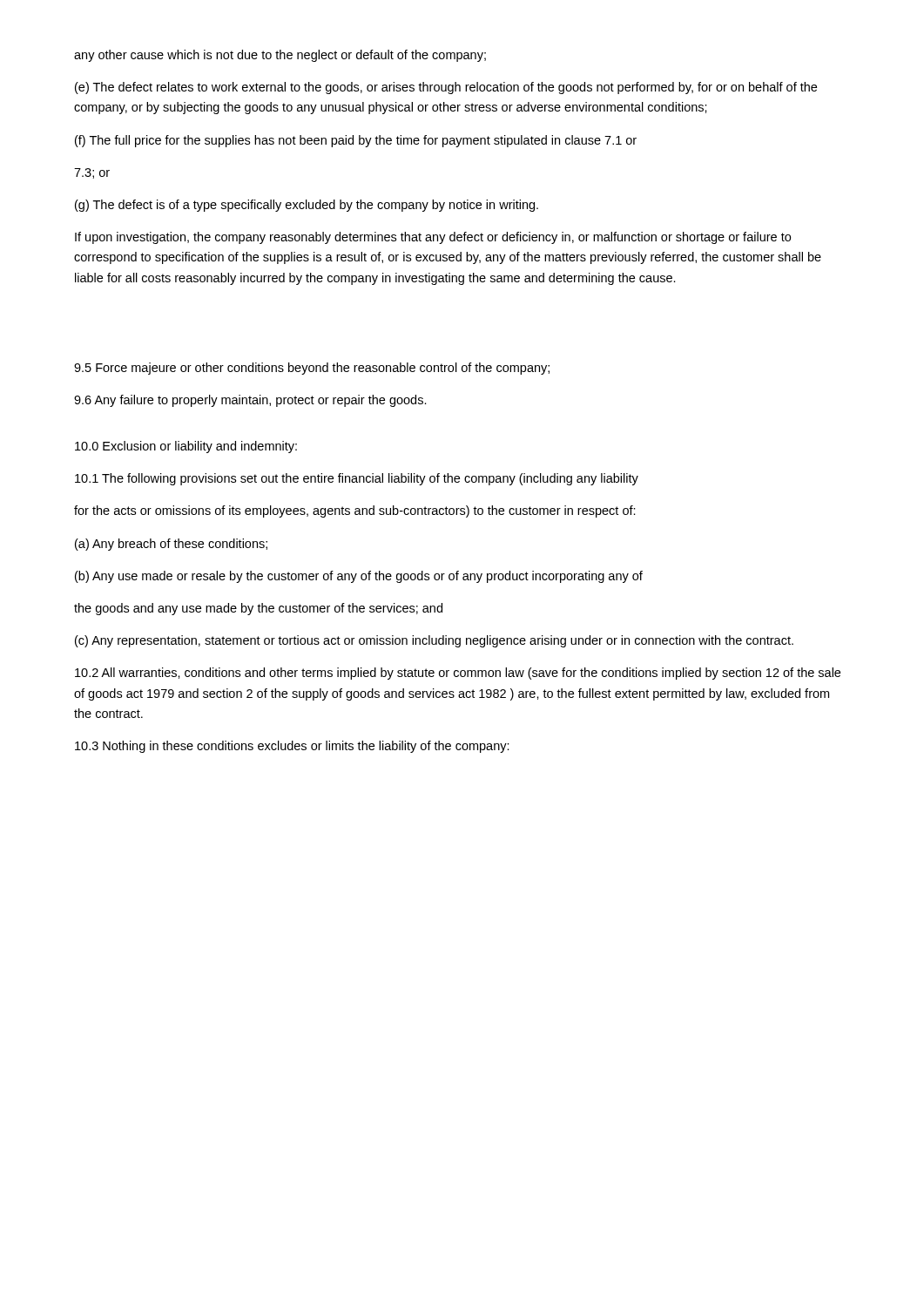Find the element starting "(a) Any breach of"
Screen dimensions: 1307x924
coord(171,543)
